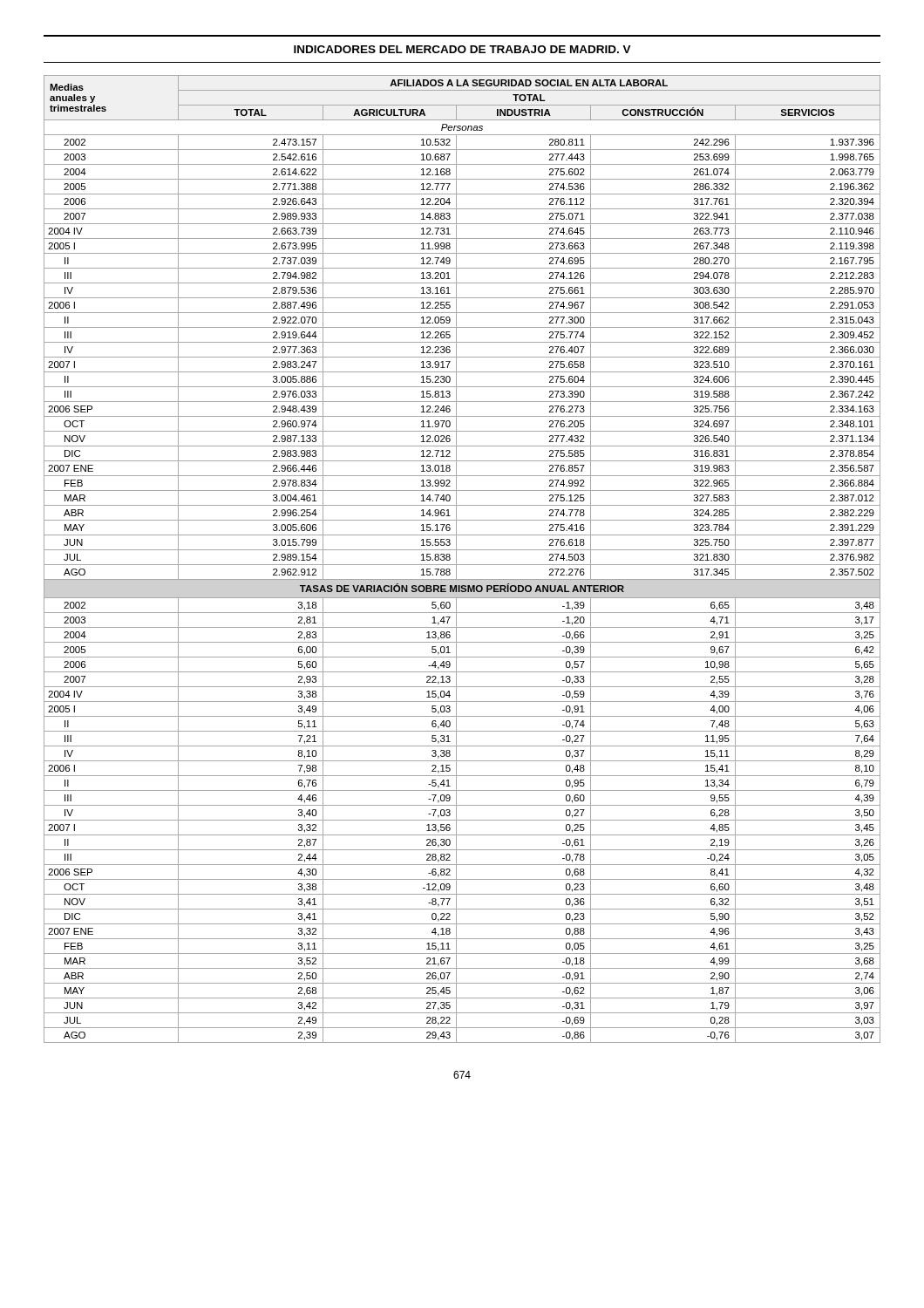Select the title
This screenshot has width=924, height=1308.
(x=462, y=49)
